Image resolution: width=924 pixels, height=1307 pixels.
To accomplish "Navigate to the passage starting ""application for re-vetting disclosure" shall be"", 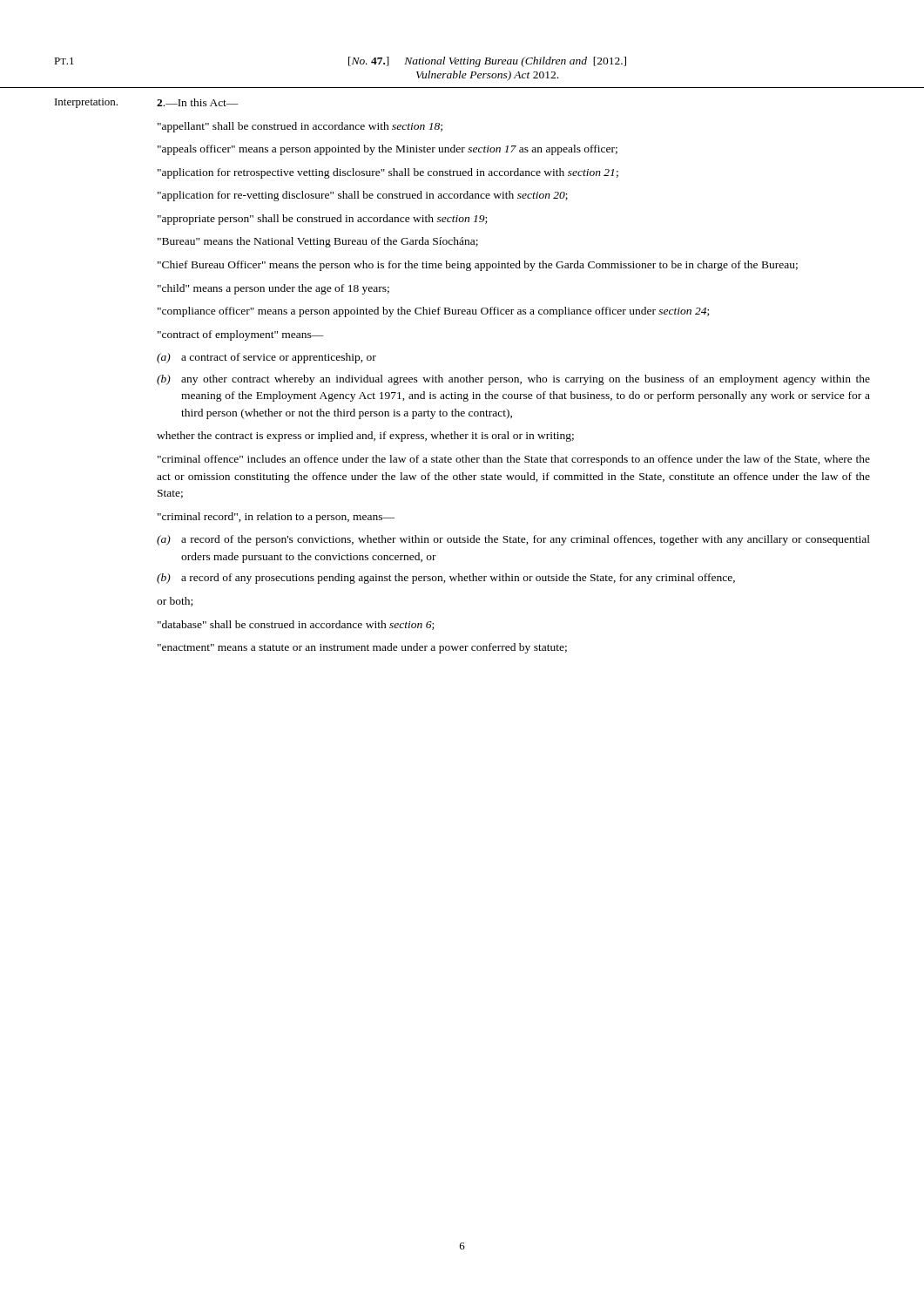I will (x=513, y=195).
